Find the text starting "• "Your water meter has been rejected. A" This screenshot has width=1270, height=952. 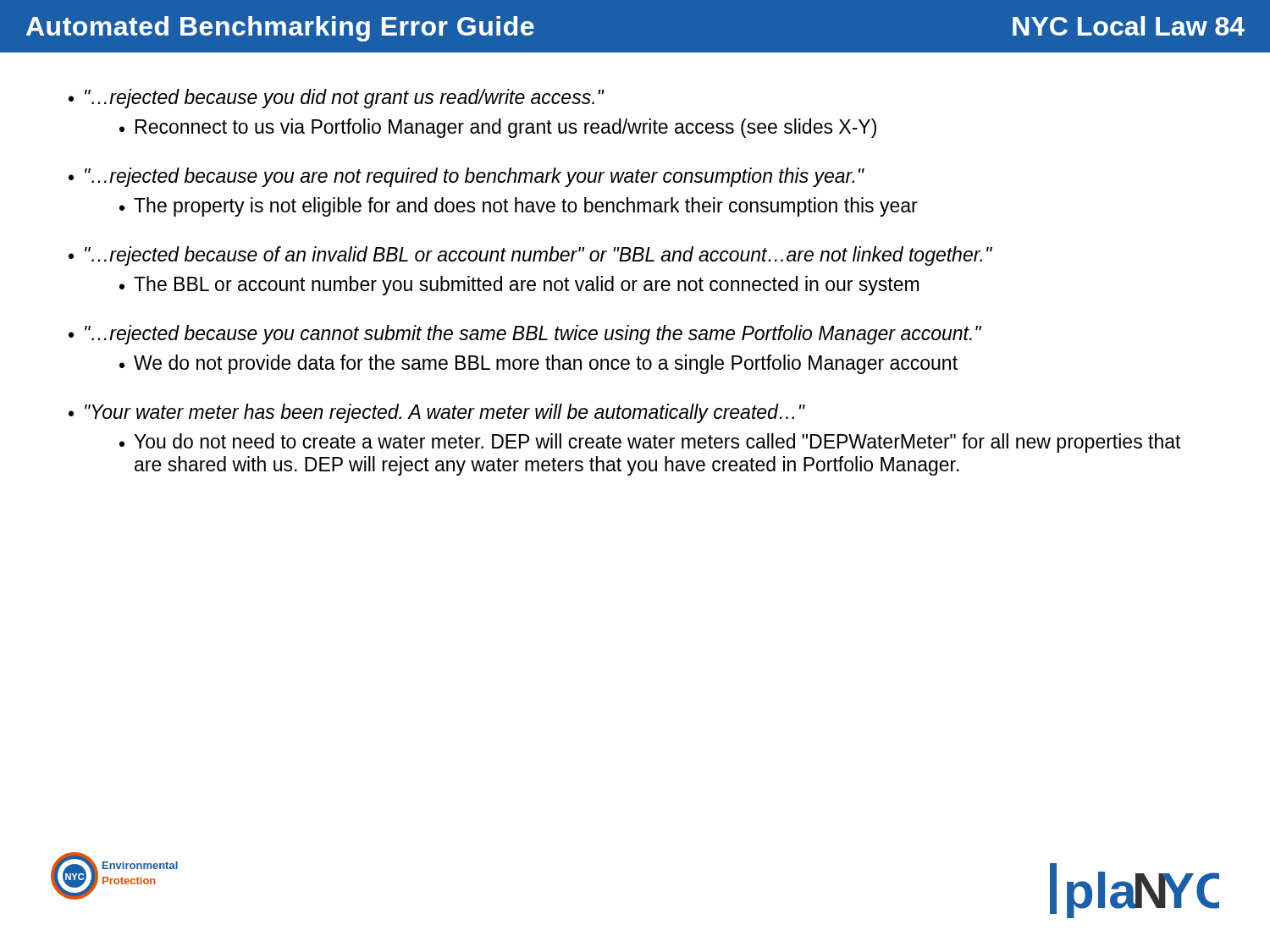(x=635, y=413)
